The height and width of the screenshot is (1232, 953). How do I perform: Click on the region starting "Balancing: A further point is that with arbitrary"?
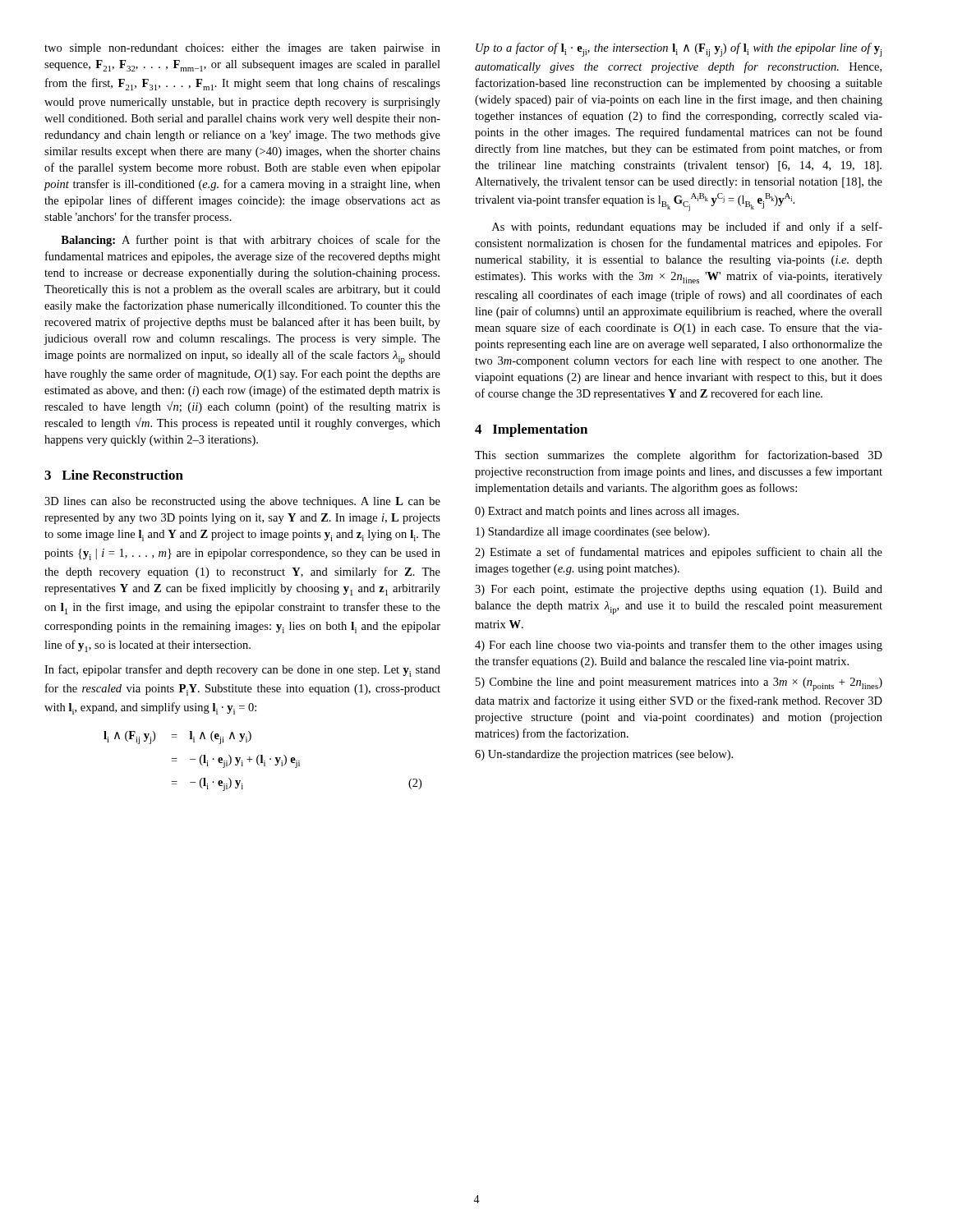242,339
